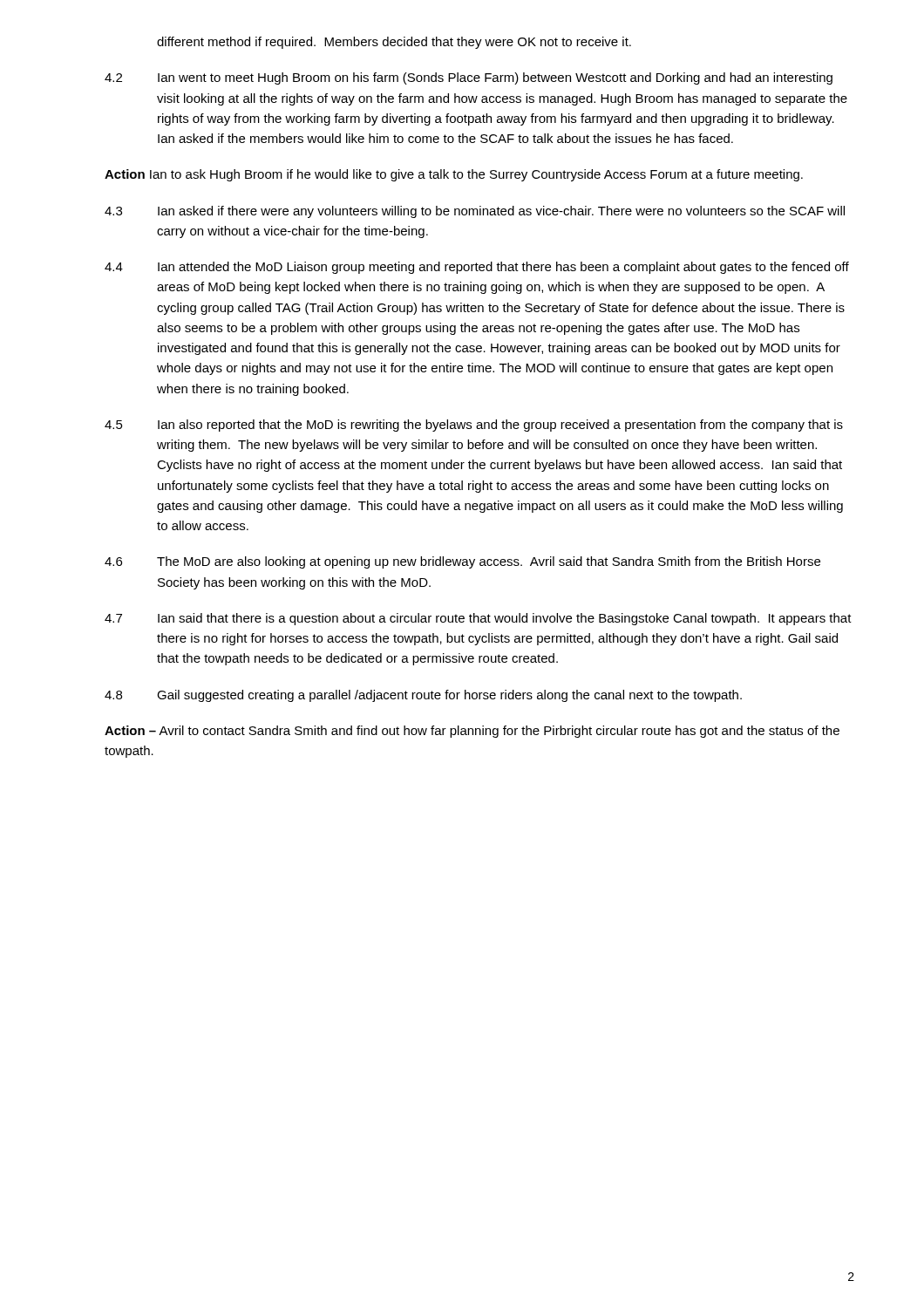924x1308 pixels.
Task: Click the passage that begins "4.7 Ian said that there"
Action: tap(479, 638)
